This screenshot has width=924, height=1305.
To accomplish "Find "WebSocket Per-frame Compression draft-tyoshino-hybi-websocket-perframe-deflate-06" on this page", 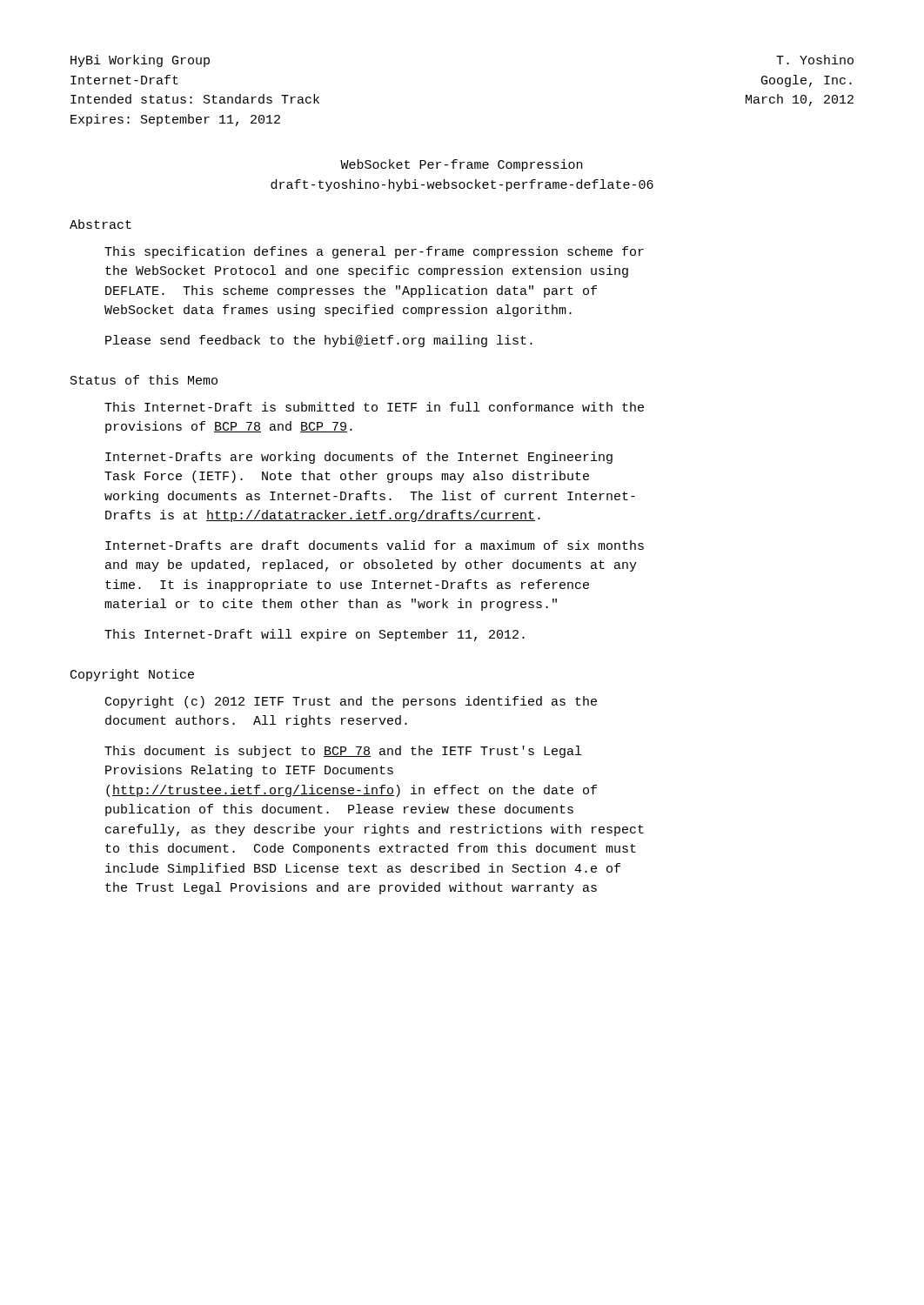I will click(462, 176).
